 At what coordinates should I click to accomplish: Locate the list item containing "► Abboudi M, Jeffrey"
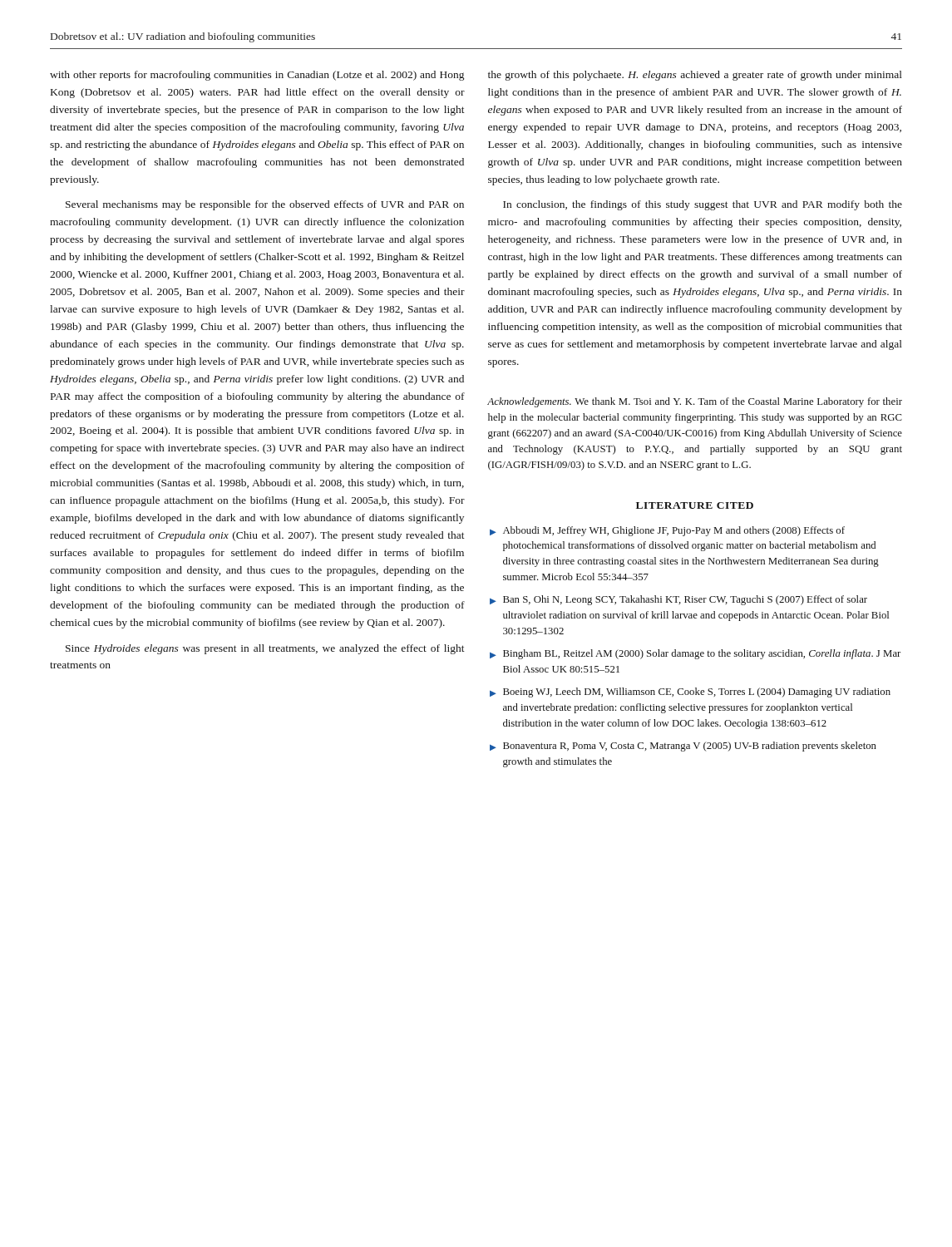(695, 554)
